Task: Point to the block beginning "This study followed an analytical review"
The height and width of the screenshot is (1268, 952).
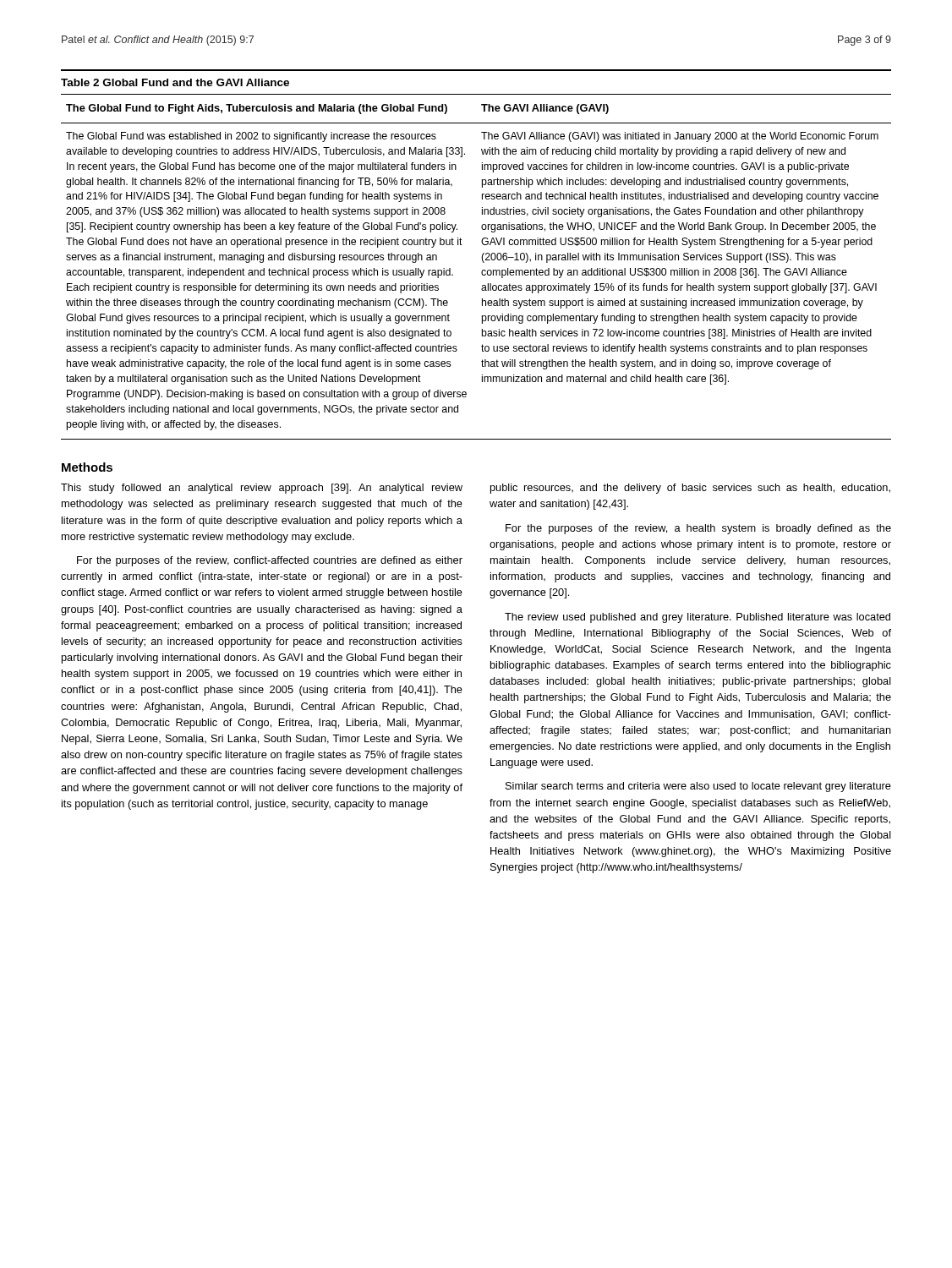Action: point(262,646)
